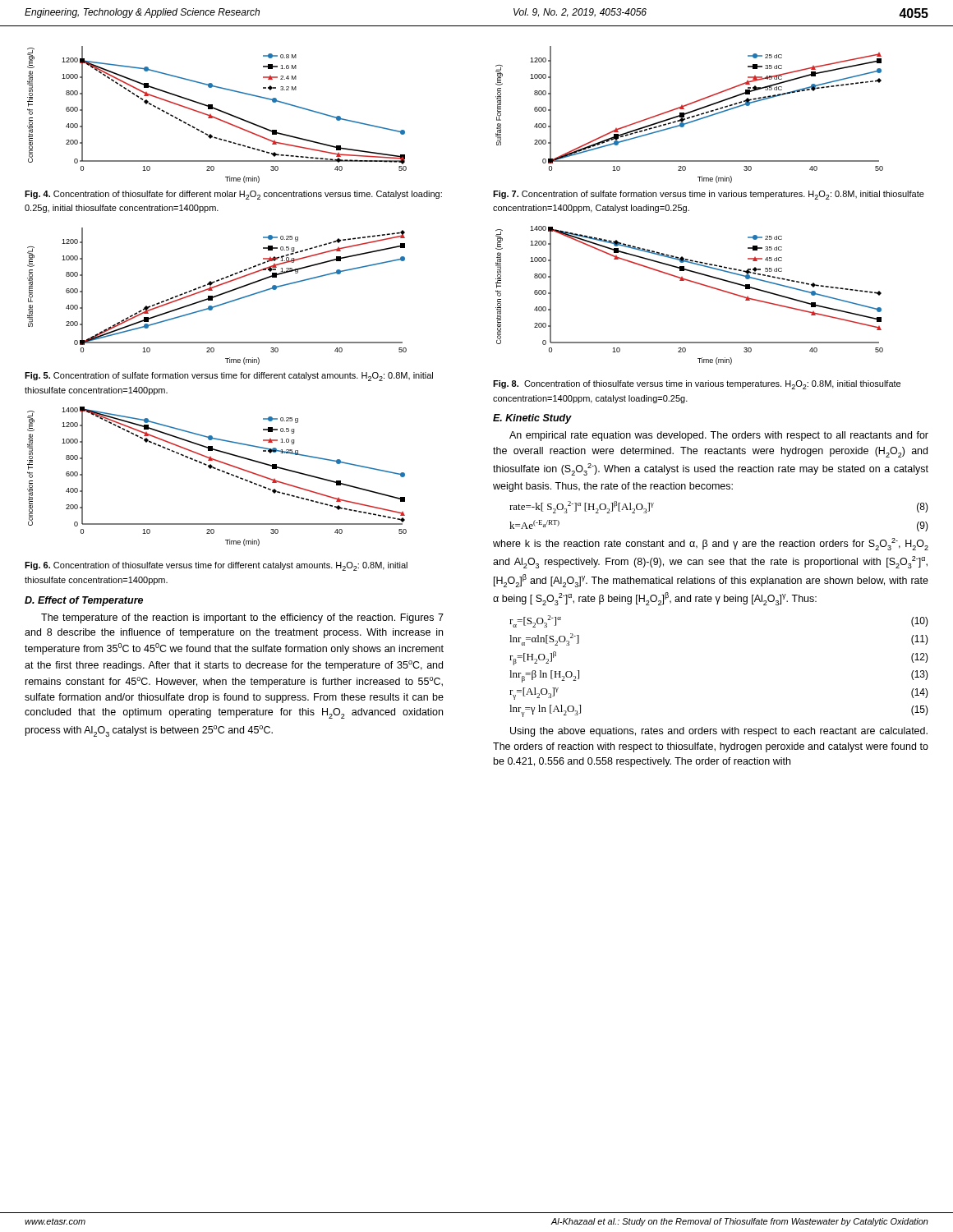Select the text starting "Fig. 6. Concentration of thiosulfate versus"
The height and width of the screenshot is (1232, 953).
pyautogui.click(x=216, y=572)
